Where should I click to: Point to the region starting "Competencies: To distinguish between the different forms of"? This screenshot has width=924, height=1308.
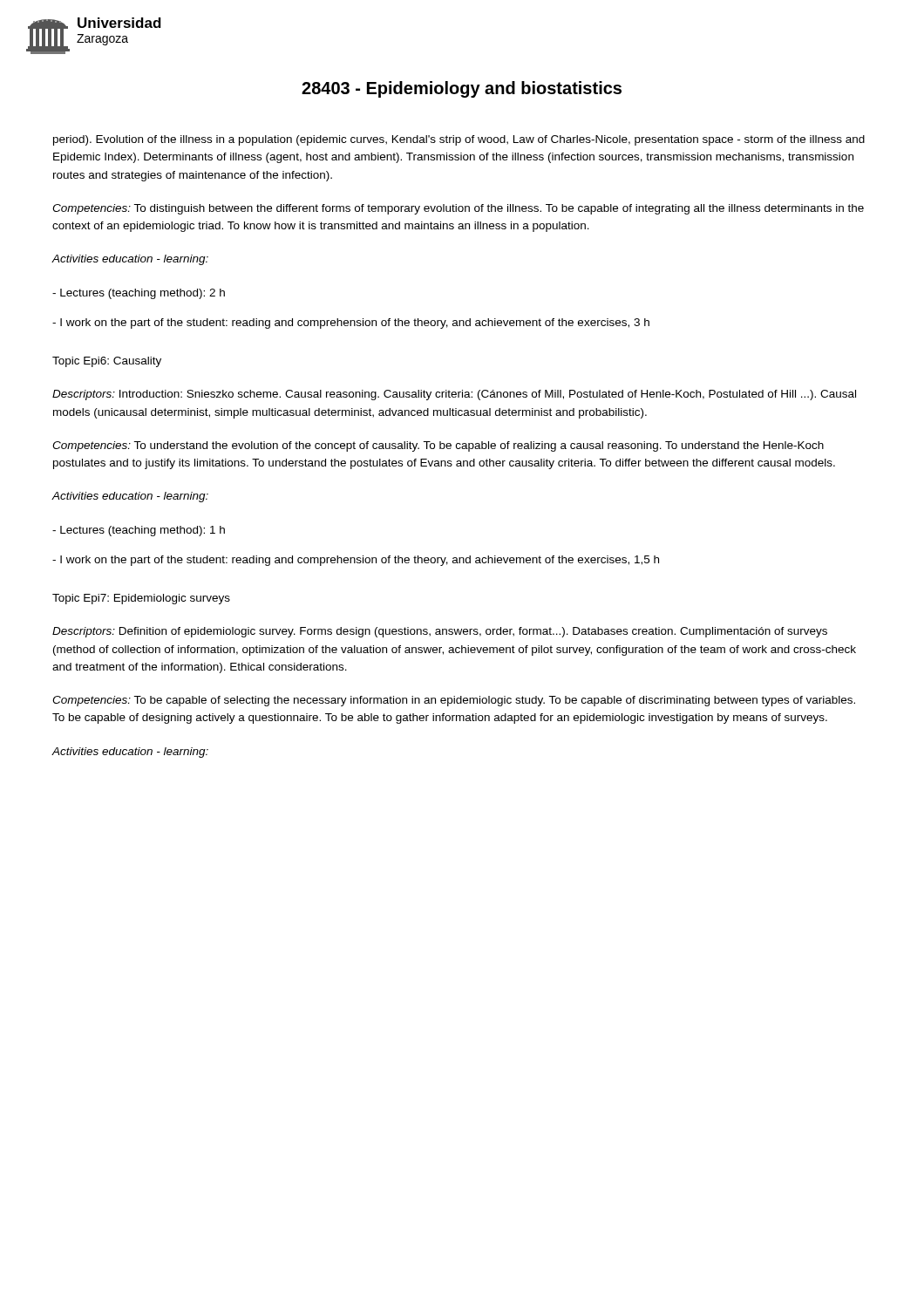pyautogui.click(x=458, y=217)
